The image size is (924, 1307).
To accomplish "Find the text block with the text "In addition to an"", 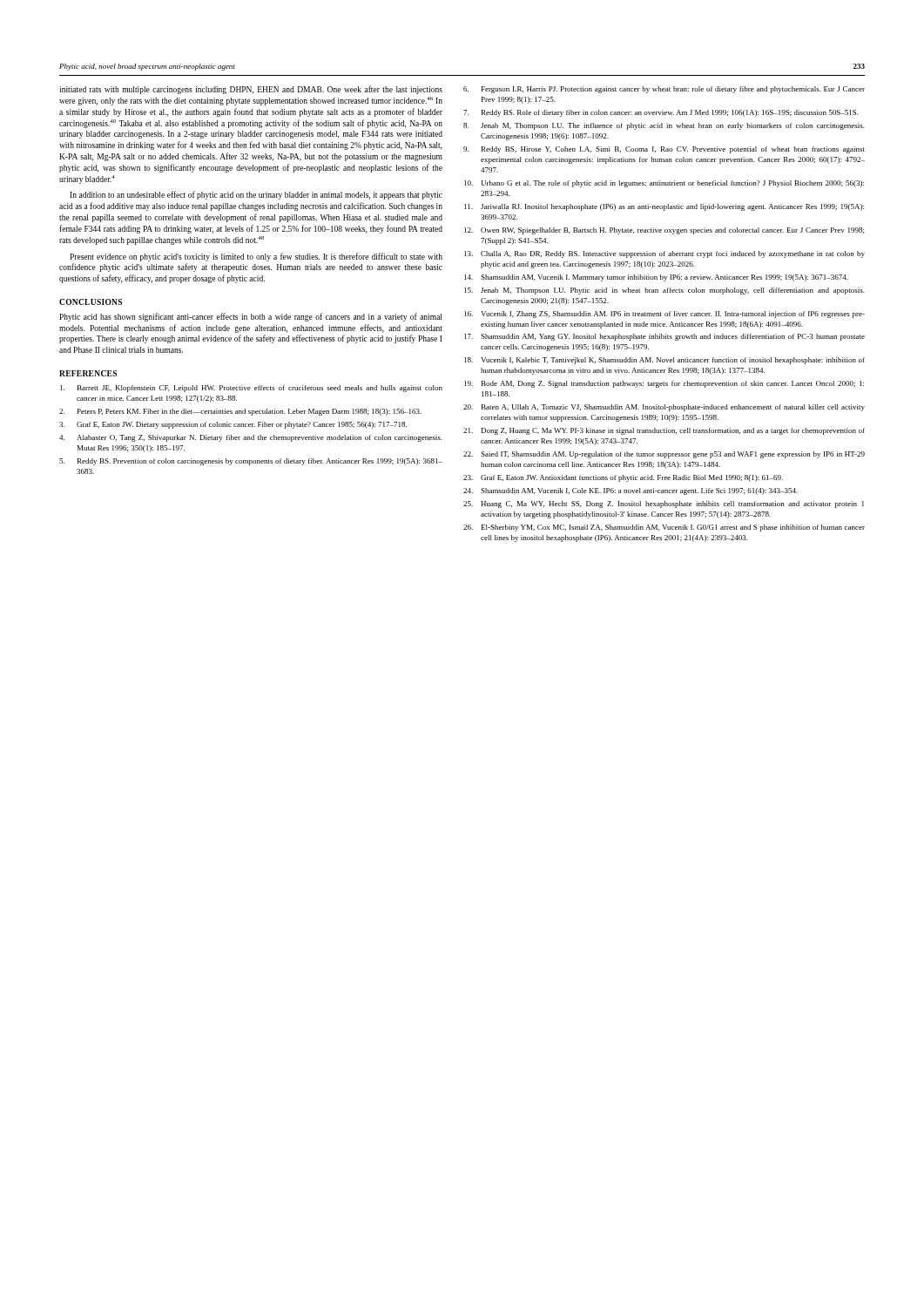I will (251, 218).
